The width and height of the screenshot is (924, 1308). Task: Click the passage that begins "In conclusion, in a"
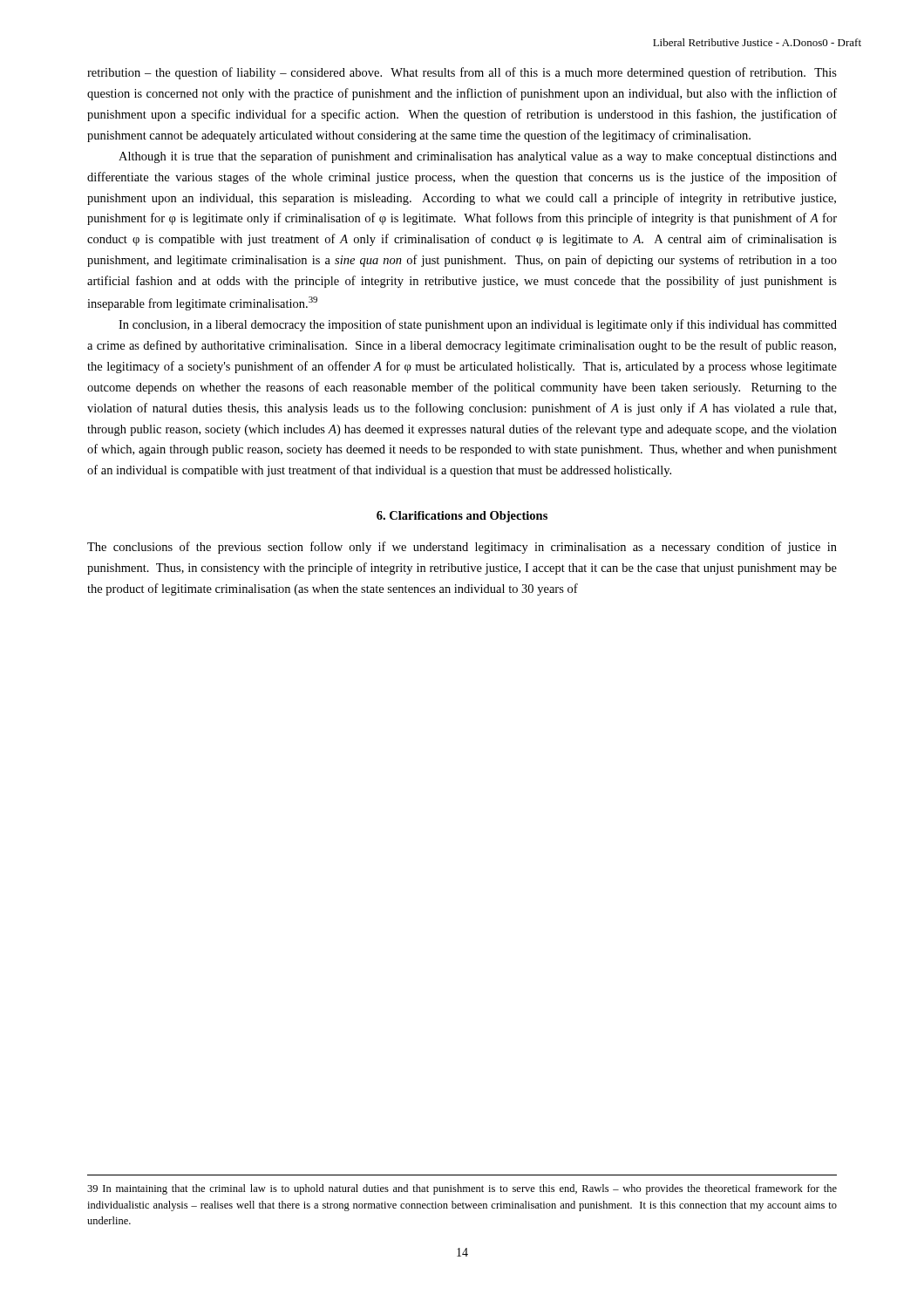pos(462,398)
